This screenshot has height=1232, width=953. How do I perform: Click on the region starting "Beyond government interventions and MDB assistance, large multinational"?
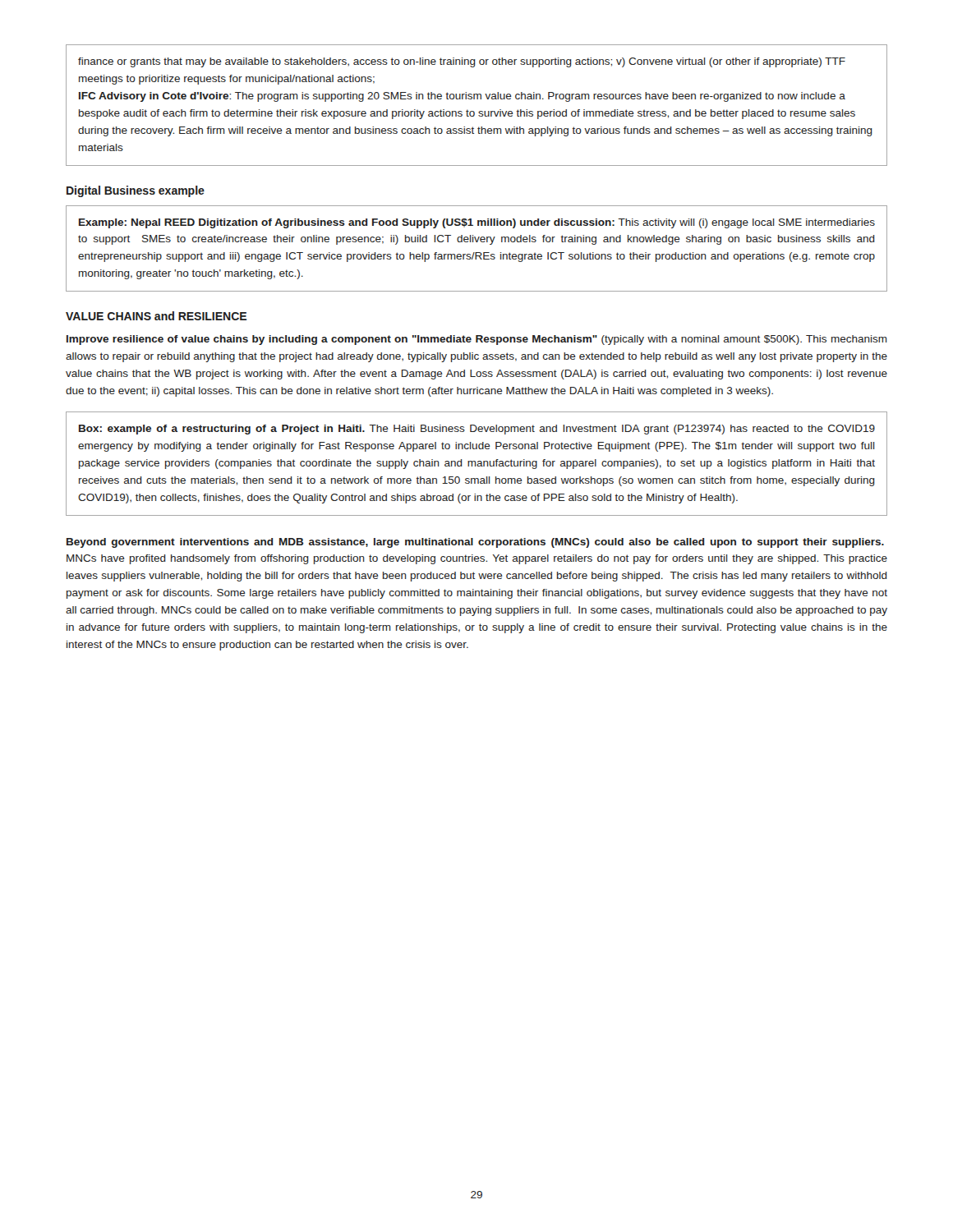[x=476, y=593]
